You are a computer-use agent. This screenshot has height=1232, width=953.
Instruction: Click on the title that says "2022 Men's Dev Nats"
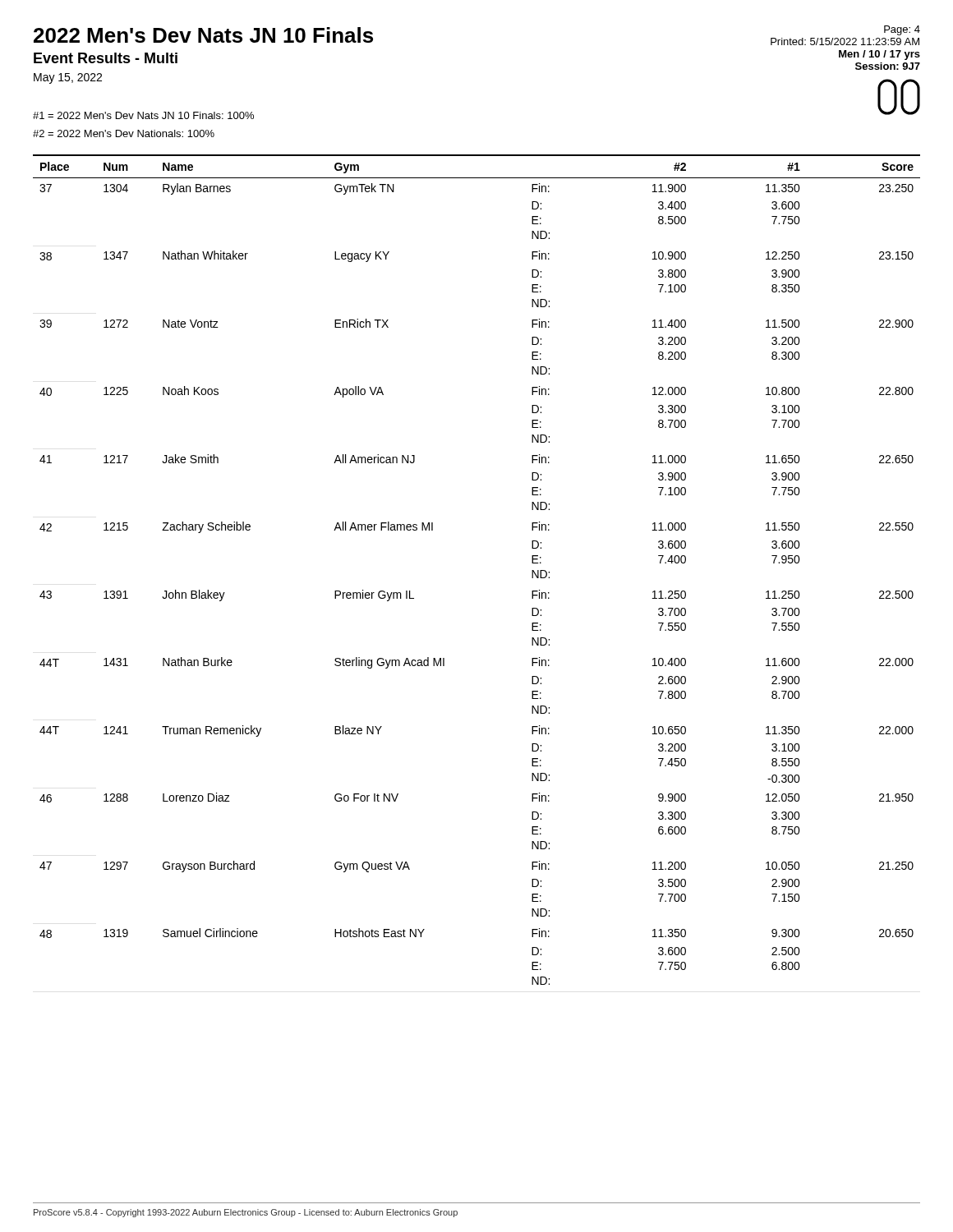coord(203,53)
